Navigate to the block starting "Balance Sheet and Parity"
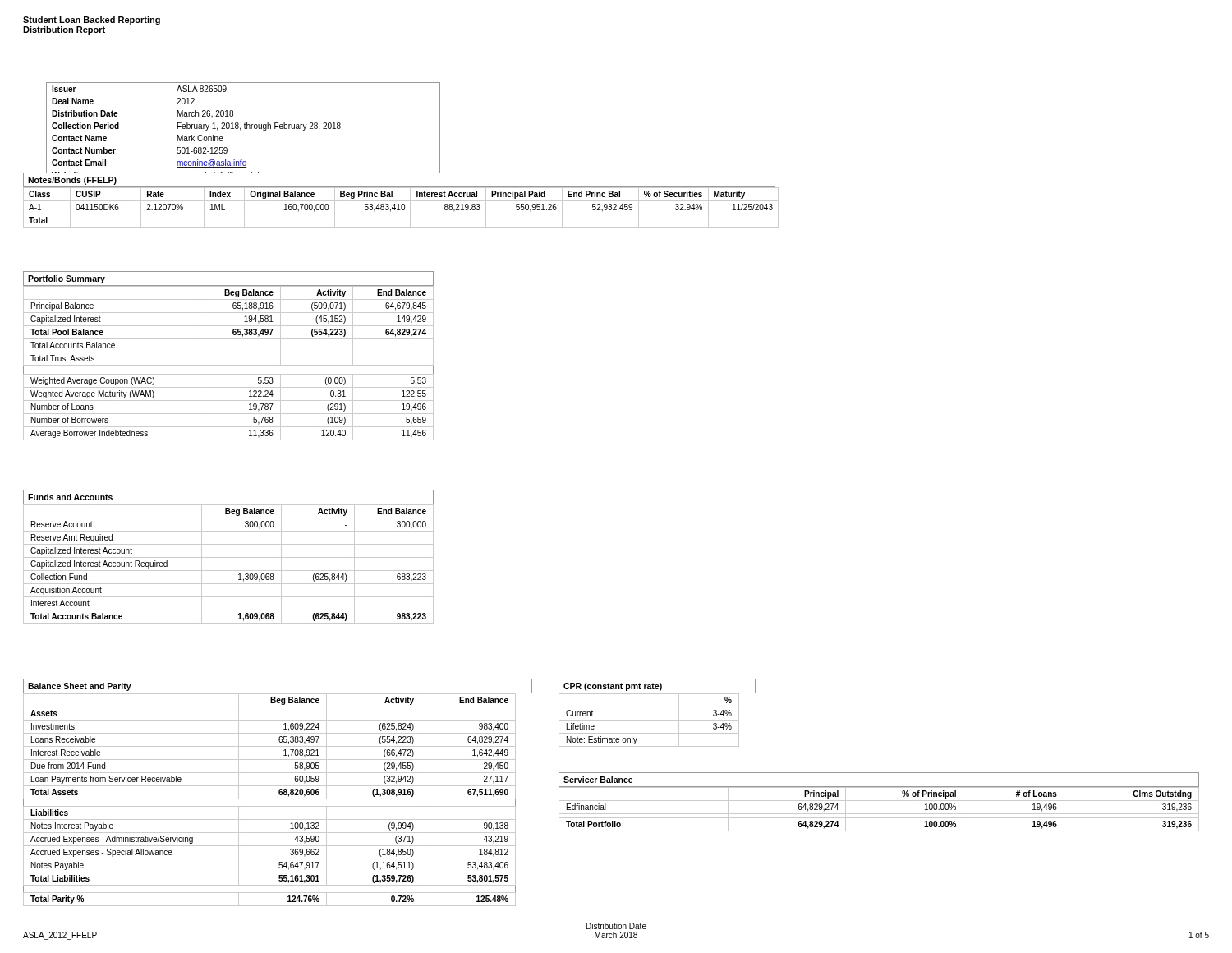1232x953 pixels. point(79,686)
